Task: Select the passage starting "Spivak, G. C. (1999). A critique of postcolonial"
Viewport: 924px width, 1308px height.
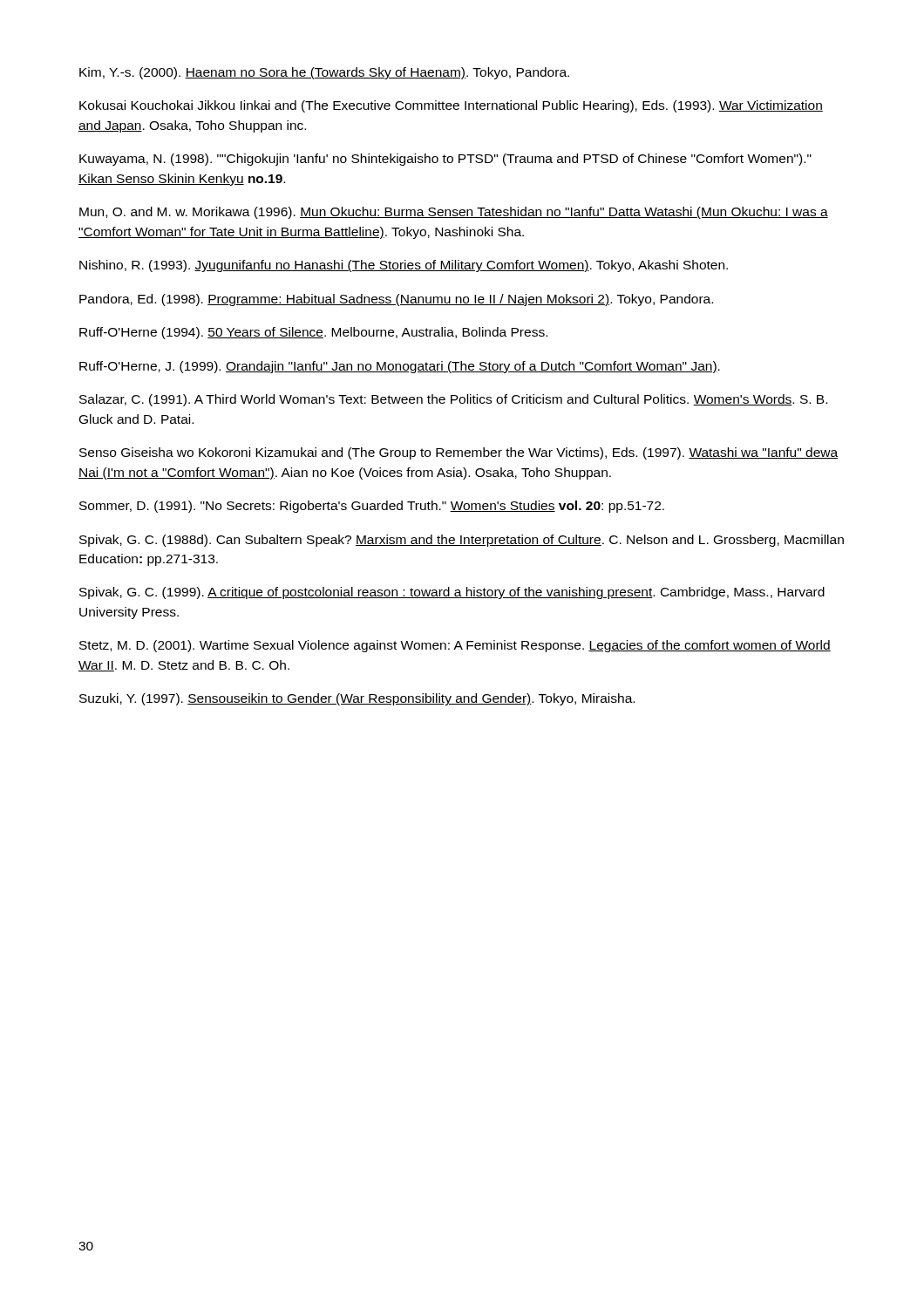Action: tap(452, 602)
